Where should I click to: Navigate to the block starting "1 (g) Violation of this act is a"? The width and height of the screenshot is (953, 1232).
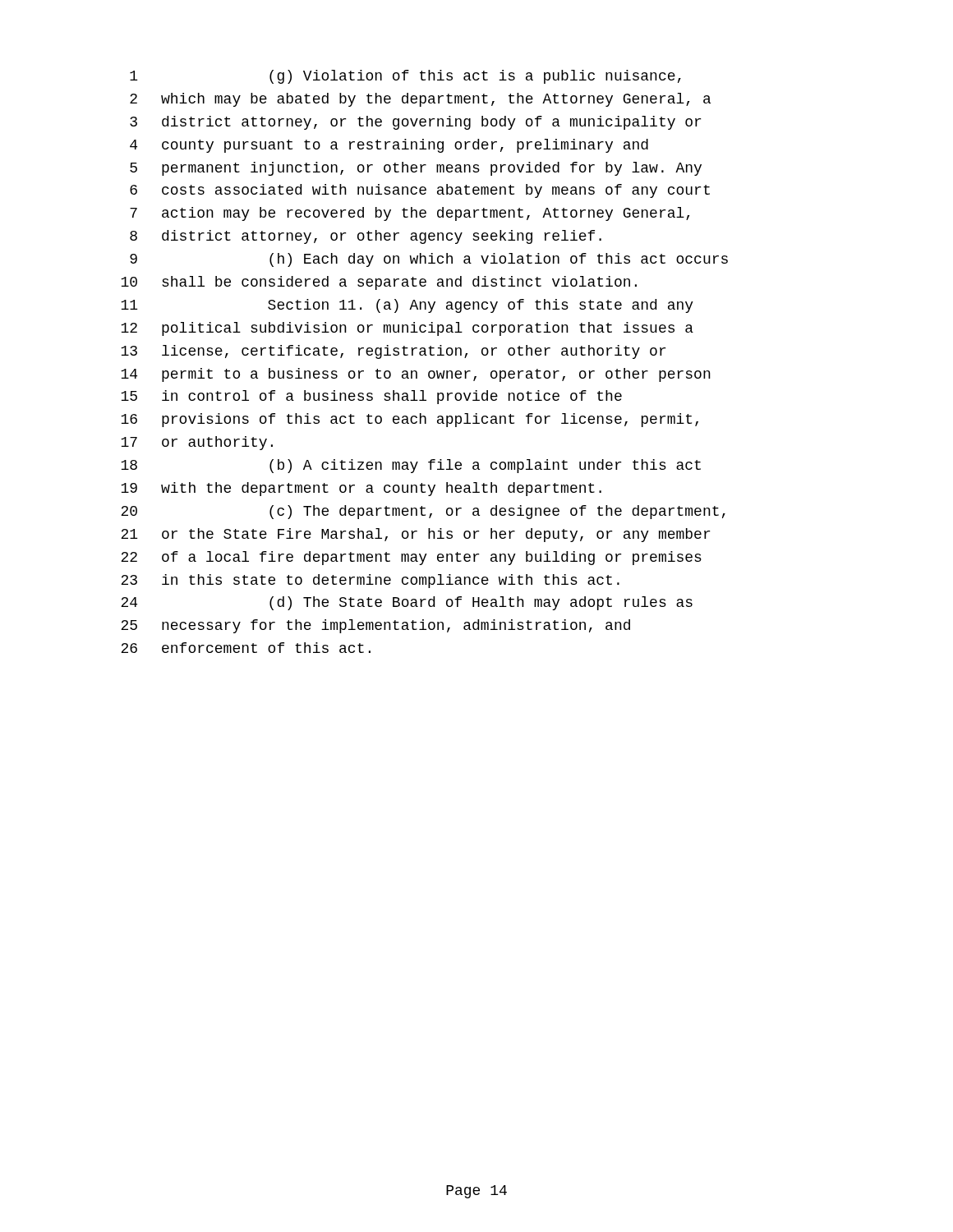pos(476,157)
